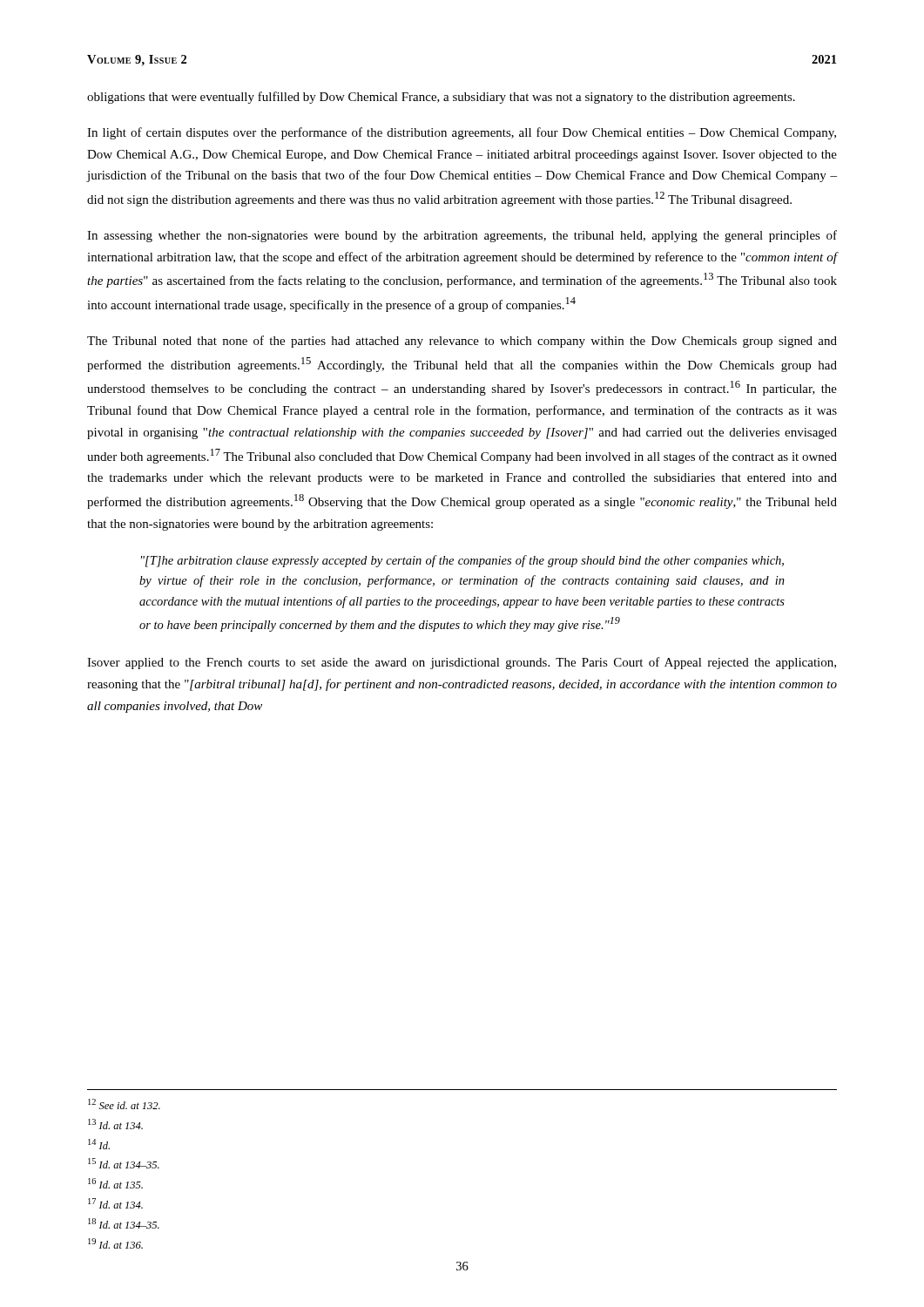Where does it say "19 Id. at 136."?
Viewport: 924px width, 1307px height.
click(x=115, y=1244)
